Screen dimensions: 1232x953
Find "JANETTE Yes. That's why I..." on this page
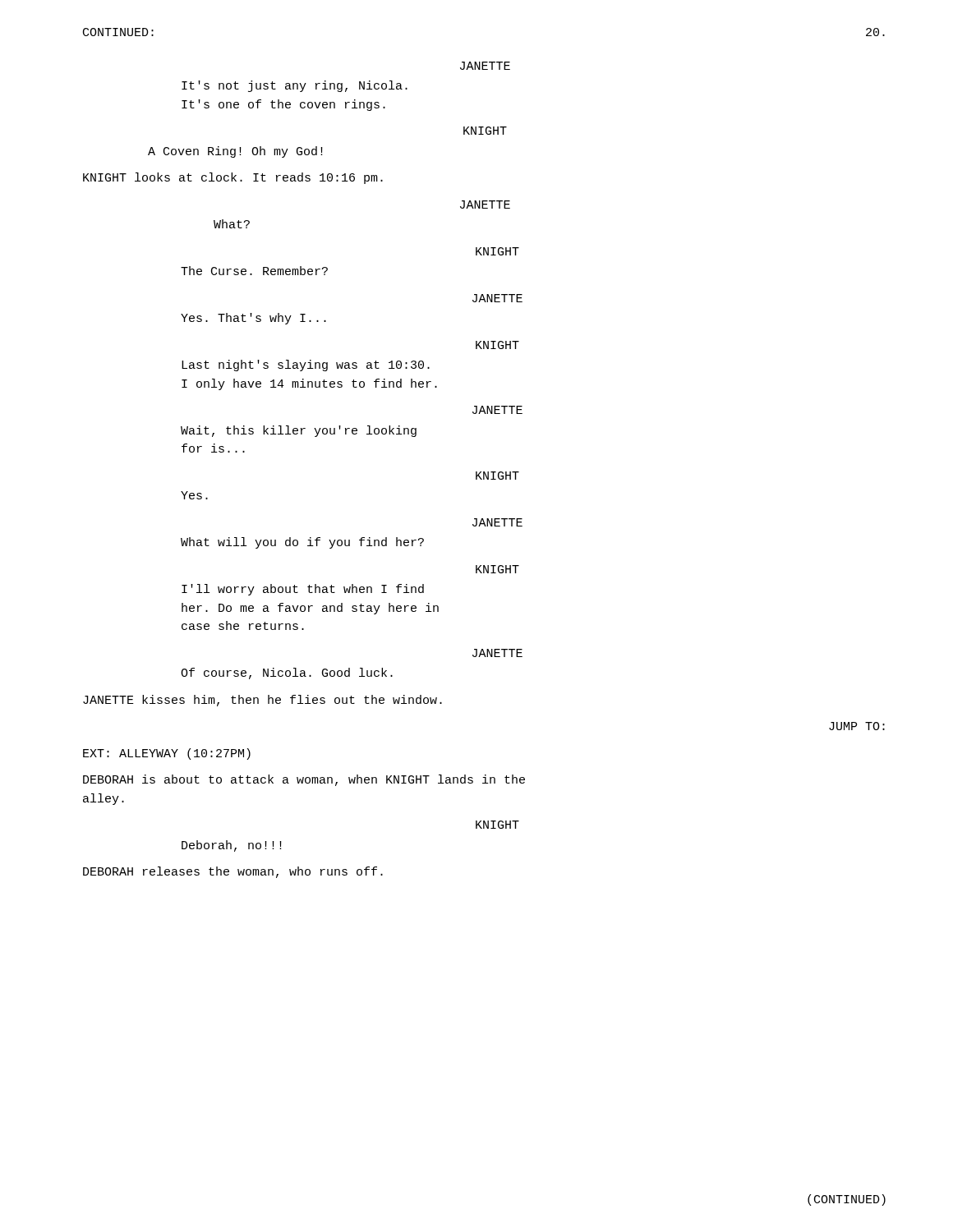pyautogui.click(x=497, y=310)
